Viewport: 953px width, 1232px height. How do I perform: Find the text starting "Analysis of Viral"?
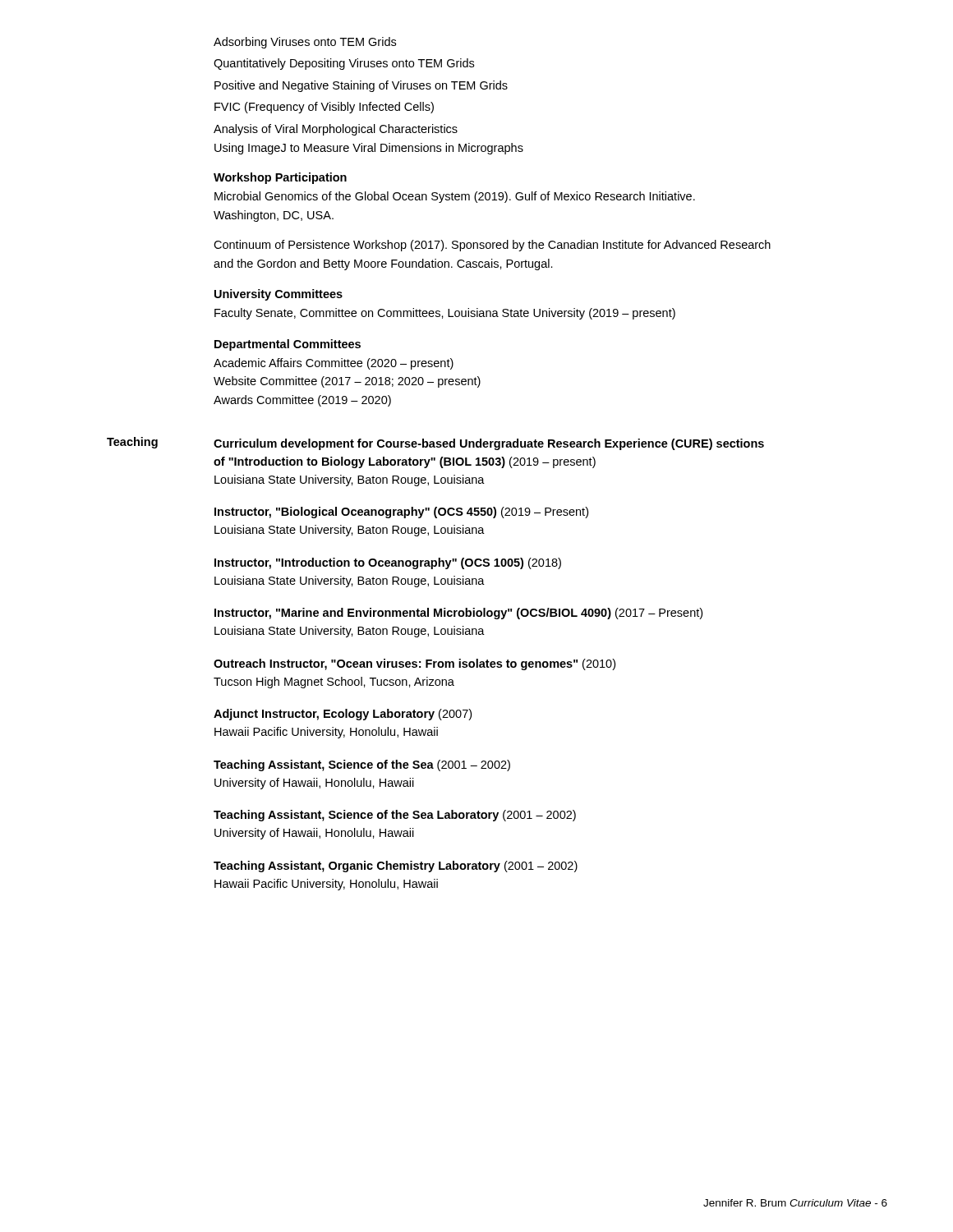(336, 129)
